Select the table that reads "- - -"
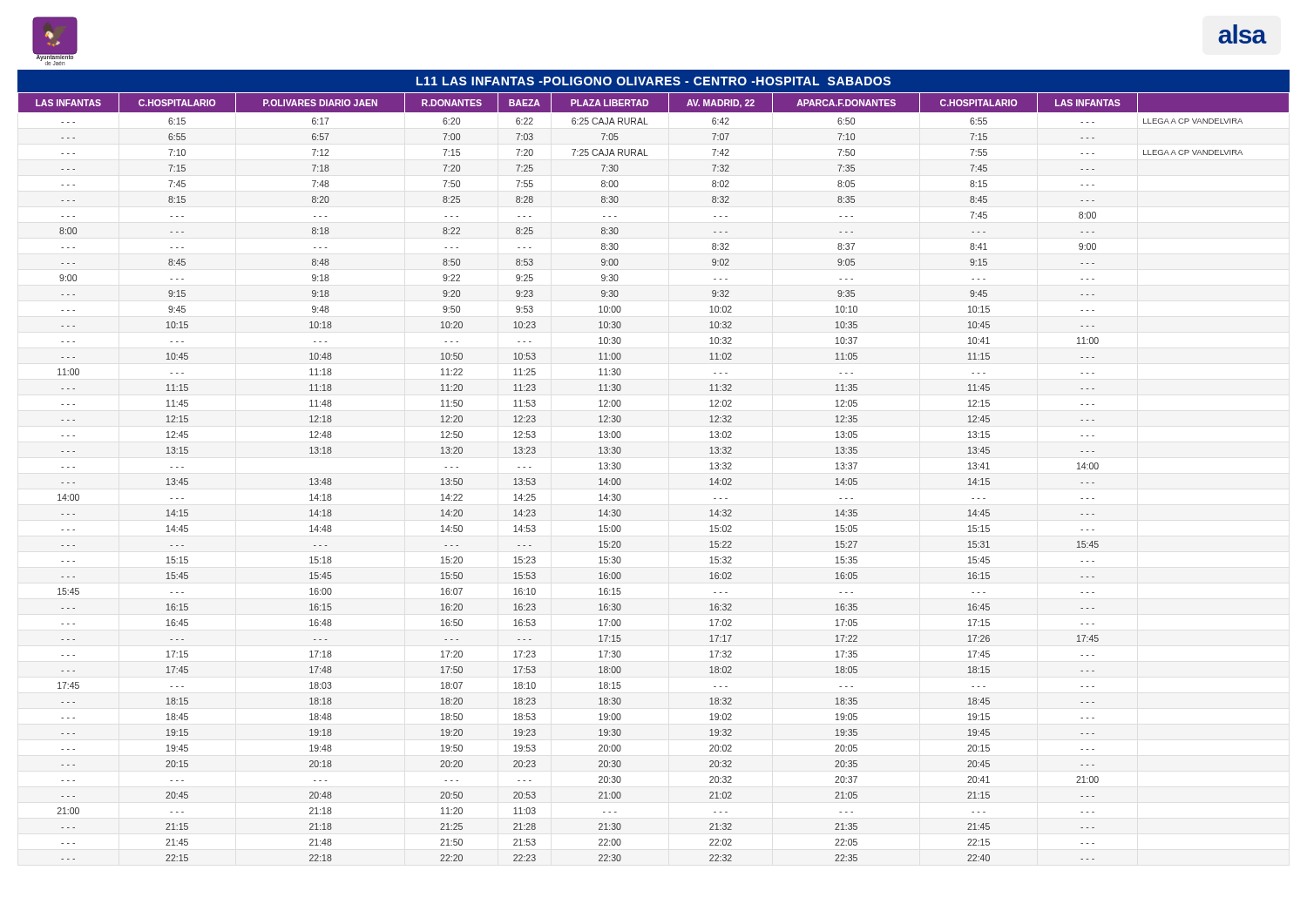 (654, 468)
